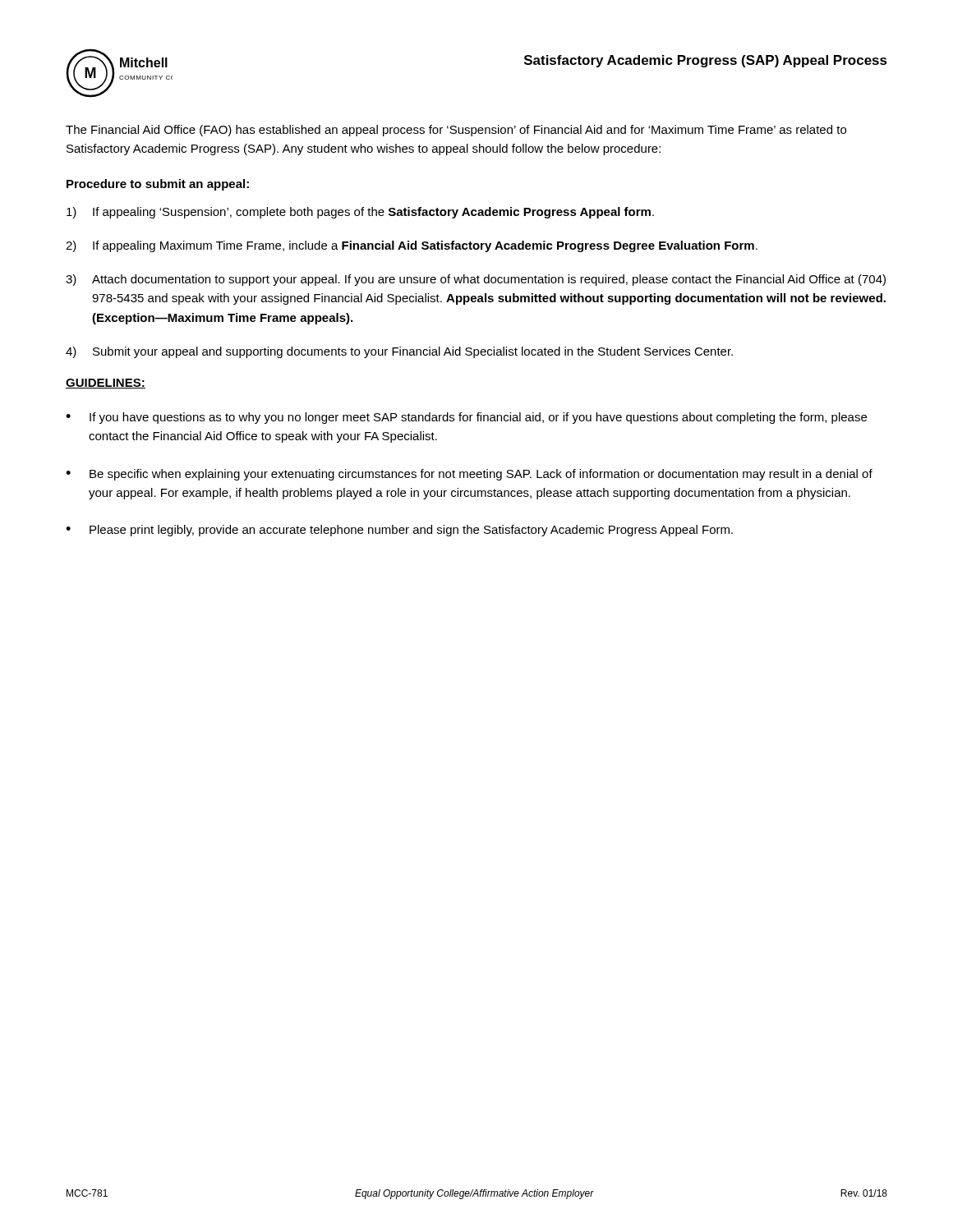Locate the text block that reads "The Financial Aid"

[x=456, y=139]
